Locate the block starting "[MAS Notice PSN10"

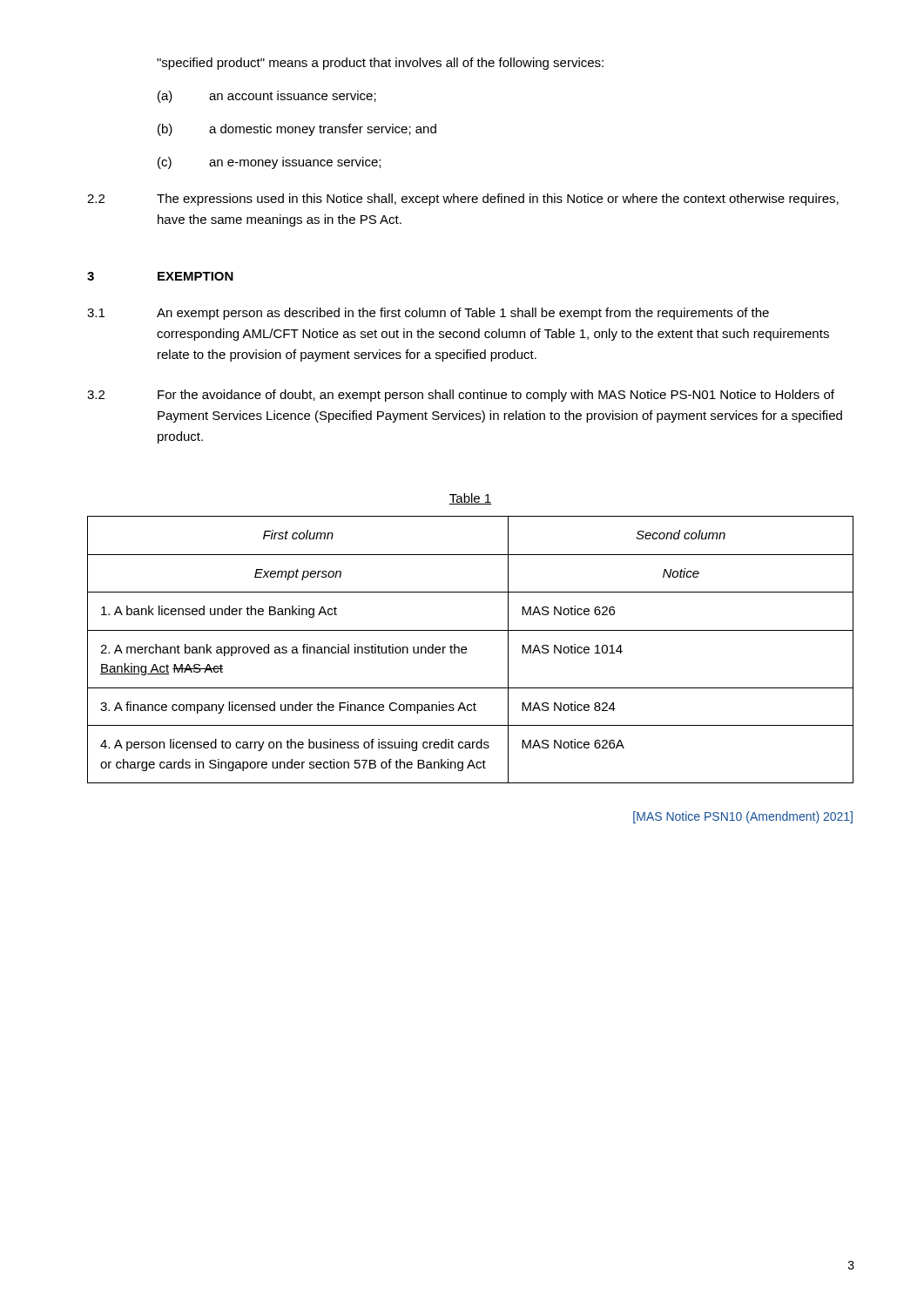tap(743, 816)
